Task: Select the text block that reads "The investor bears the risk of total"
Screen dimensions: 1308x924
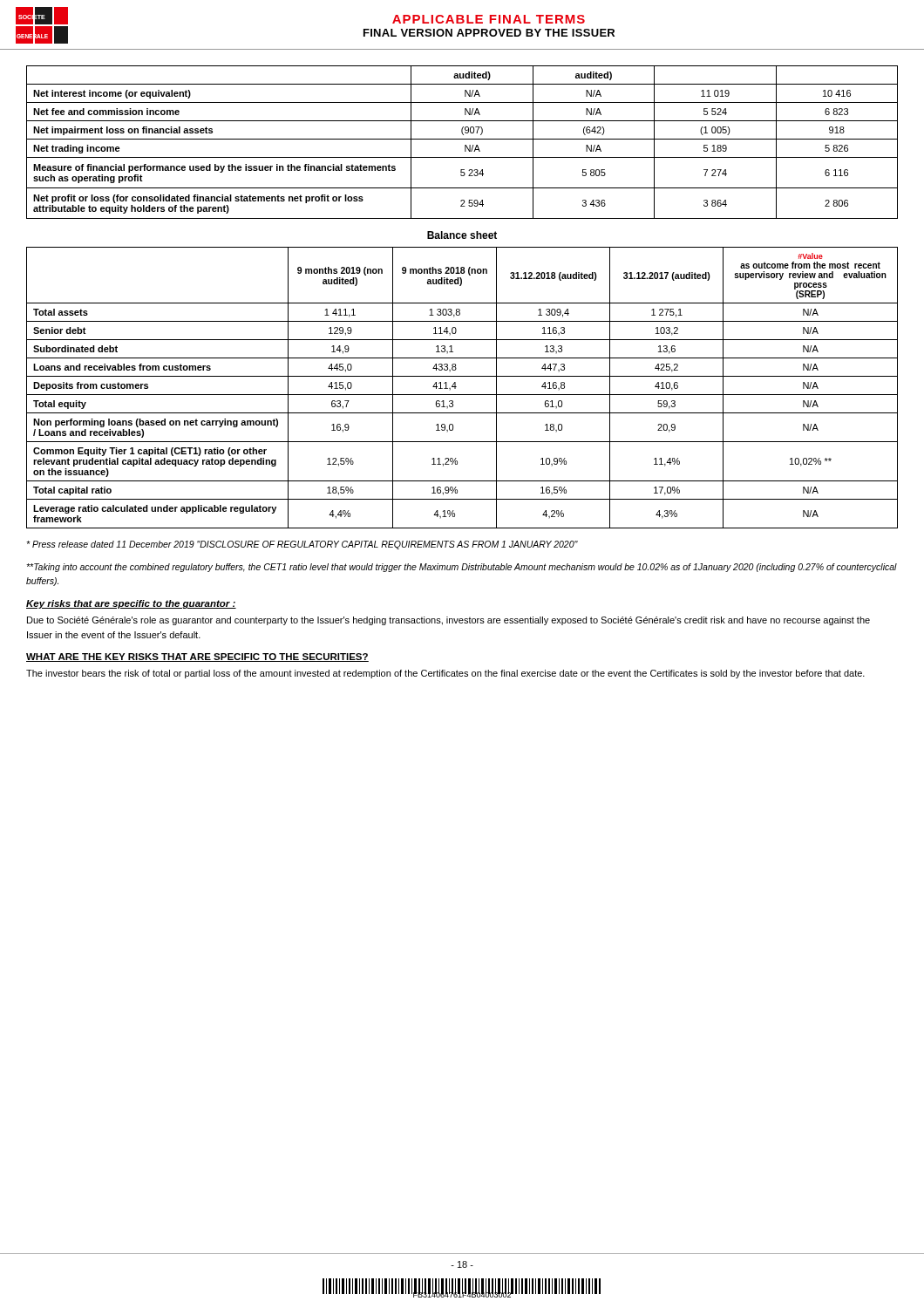Action: coord(446,673)
